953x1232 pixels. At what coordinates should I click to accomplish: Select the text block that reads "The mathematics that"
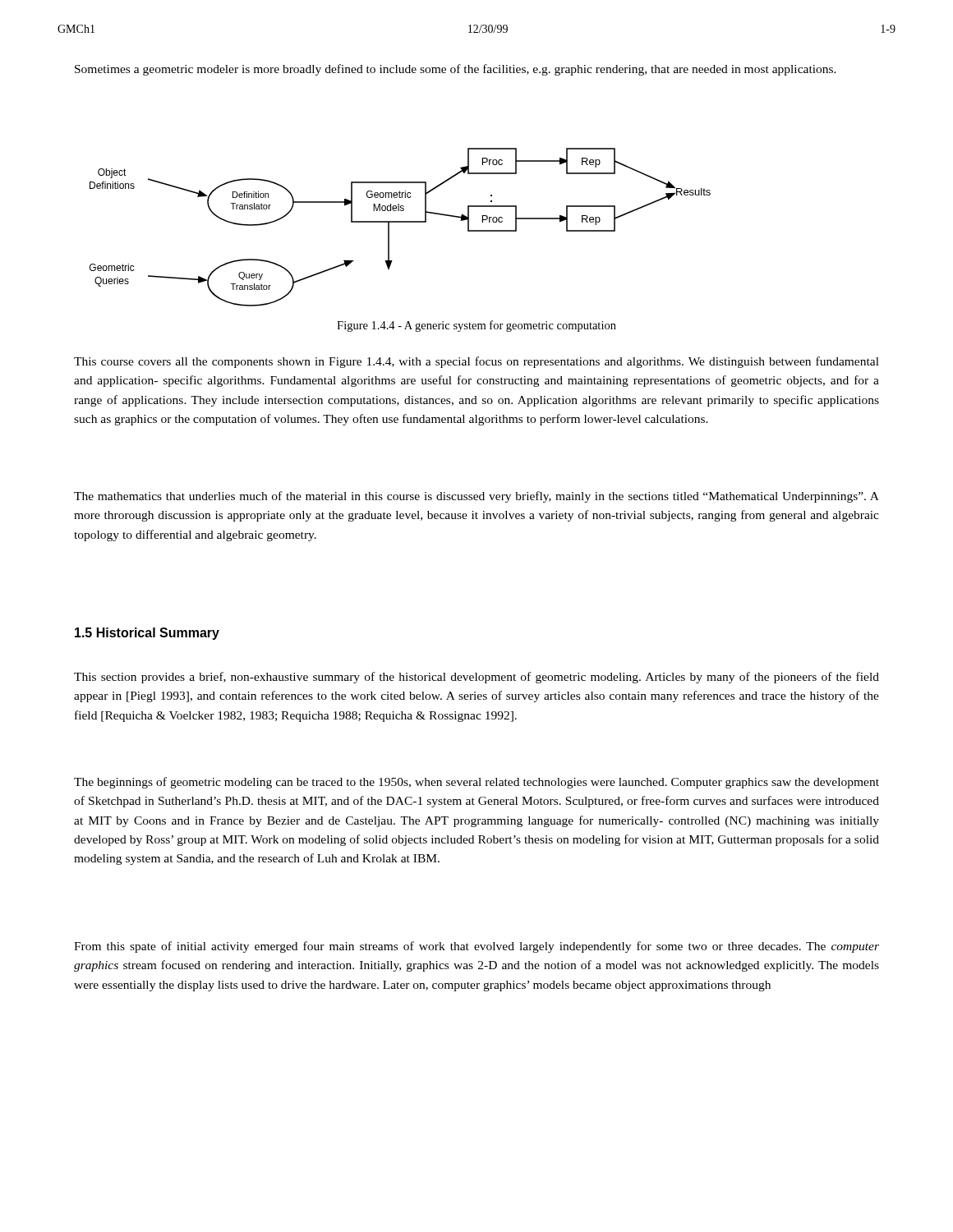[476, 515]
